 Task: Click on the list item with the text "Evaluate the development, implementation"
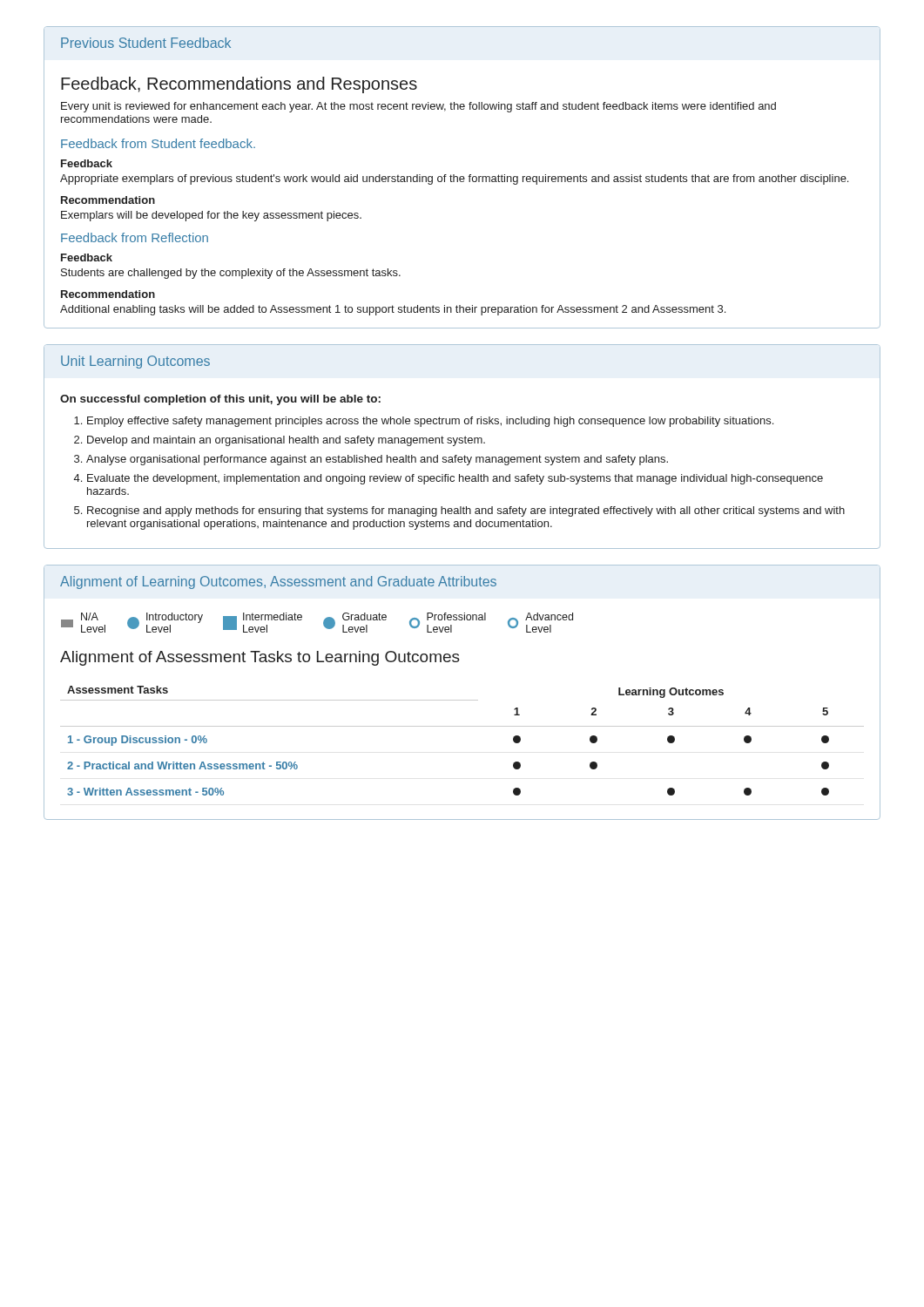pyautogui.click(x=455, y=485)
